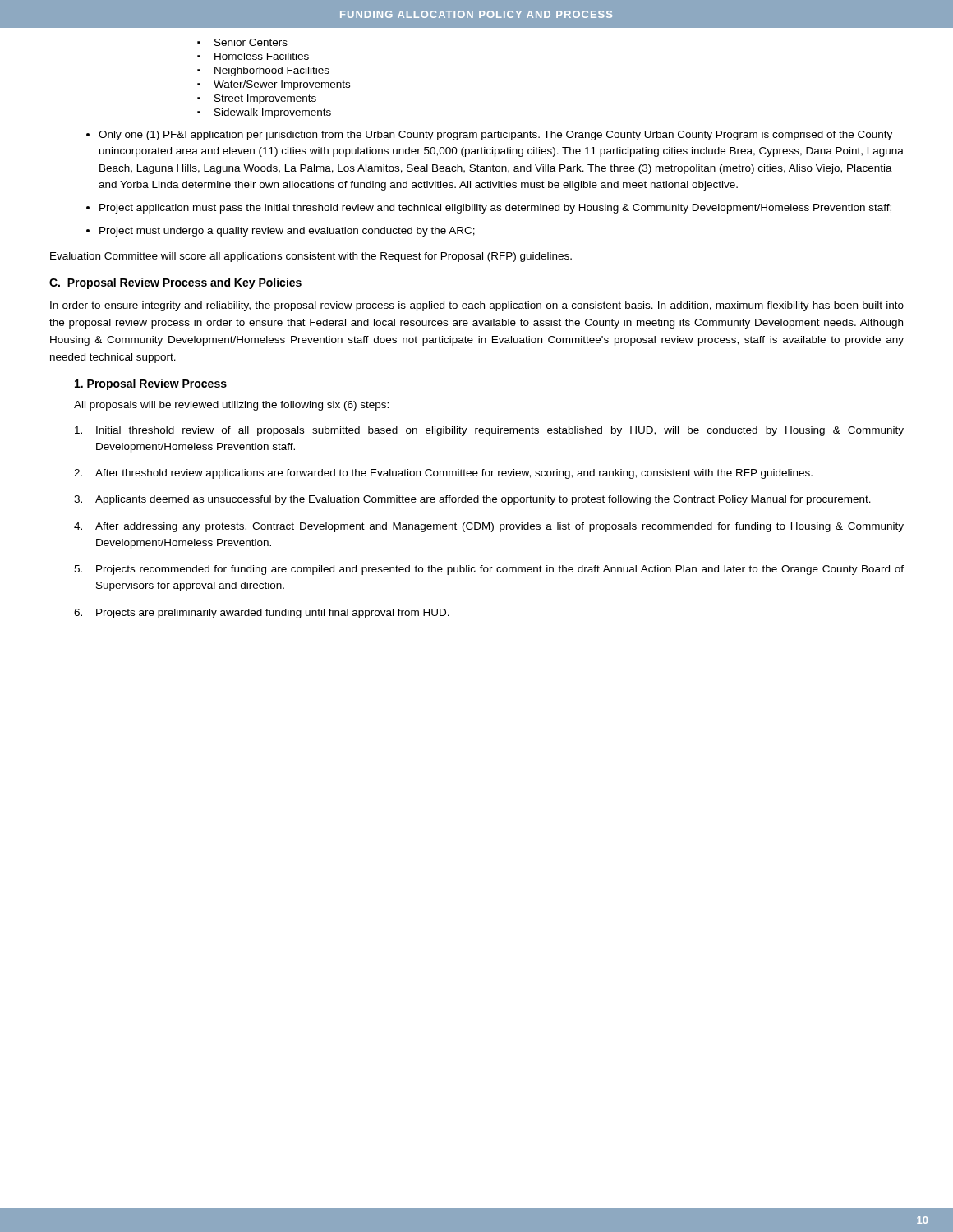Navigate to the region starting "Project application must pass the initial threshold"
953x1232 pixels.
tap(495, 207)
